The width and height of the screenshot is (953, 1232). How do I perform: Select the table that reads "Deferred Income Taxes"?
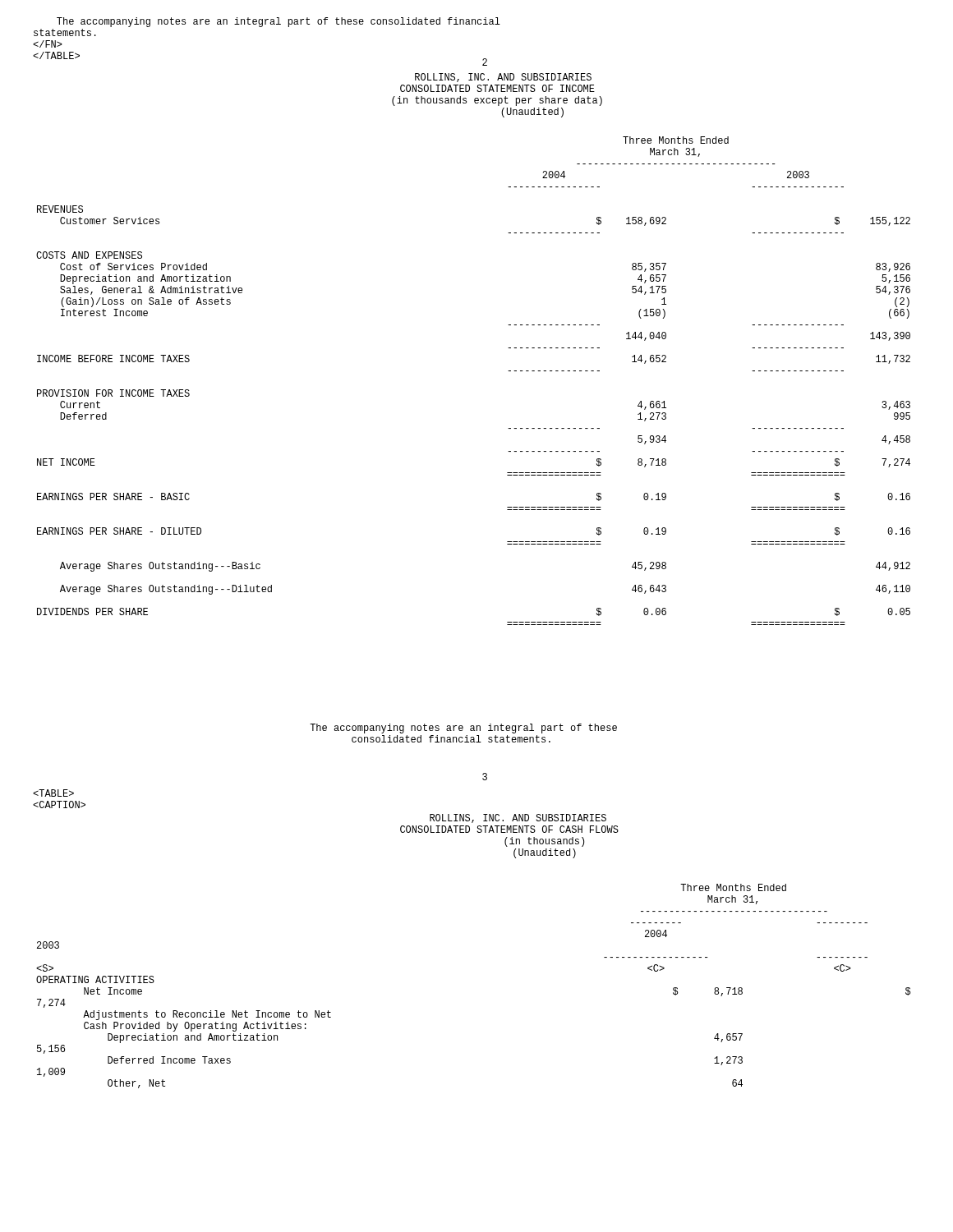[476, 986]
